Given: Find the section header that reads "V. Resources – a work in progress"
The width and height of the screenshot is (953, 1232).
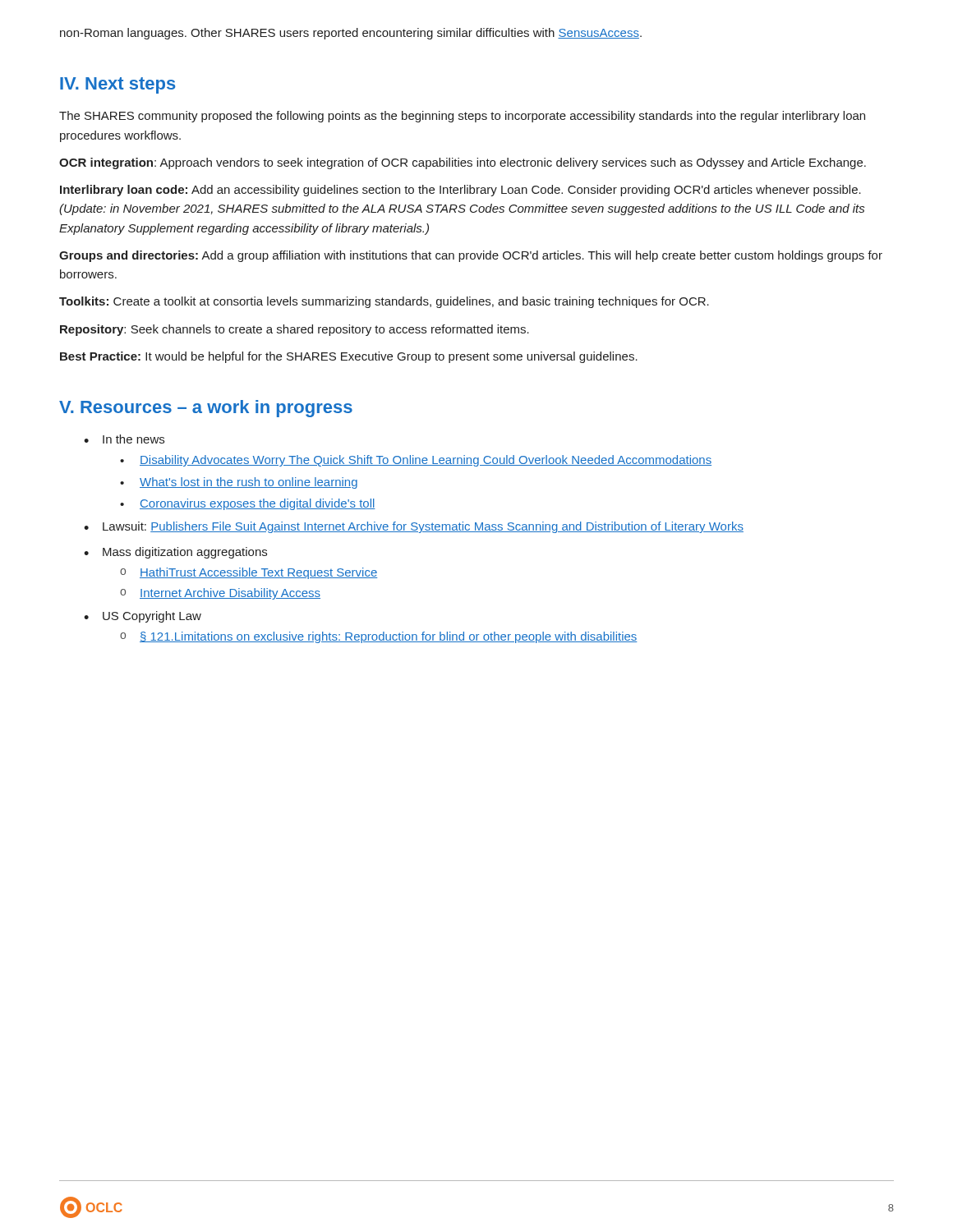Looking at the screenshot, I should [206, 407].
